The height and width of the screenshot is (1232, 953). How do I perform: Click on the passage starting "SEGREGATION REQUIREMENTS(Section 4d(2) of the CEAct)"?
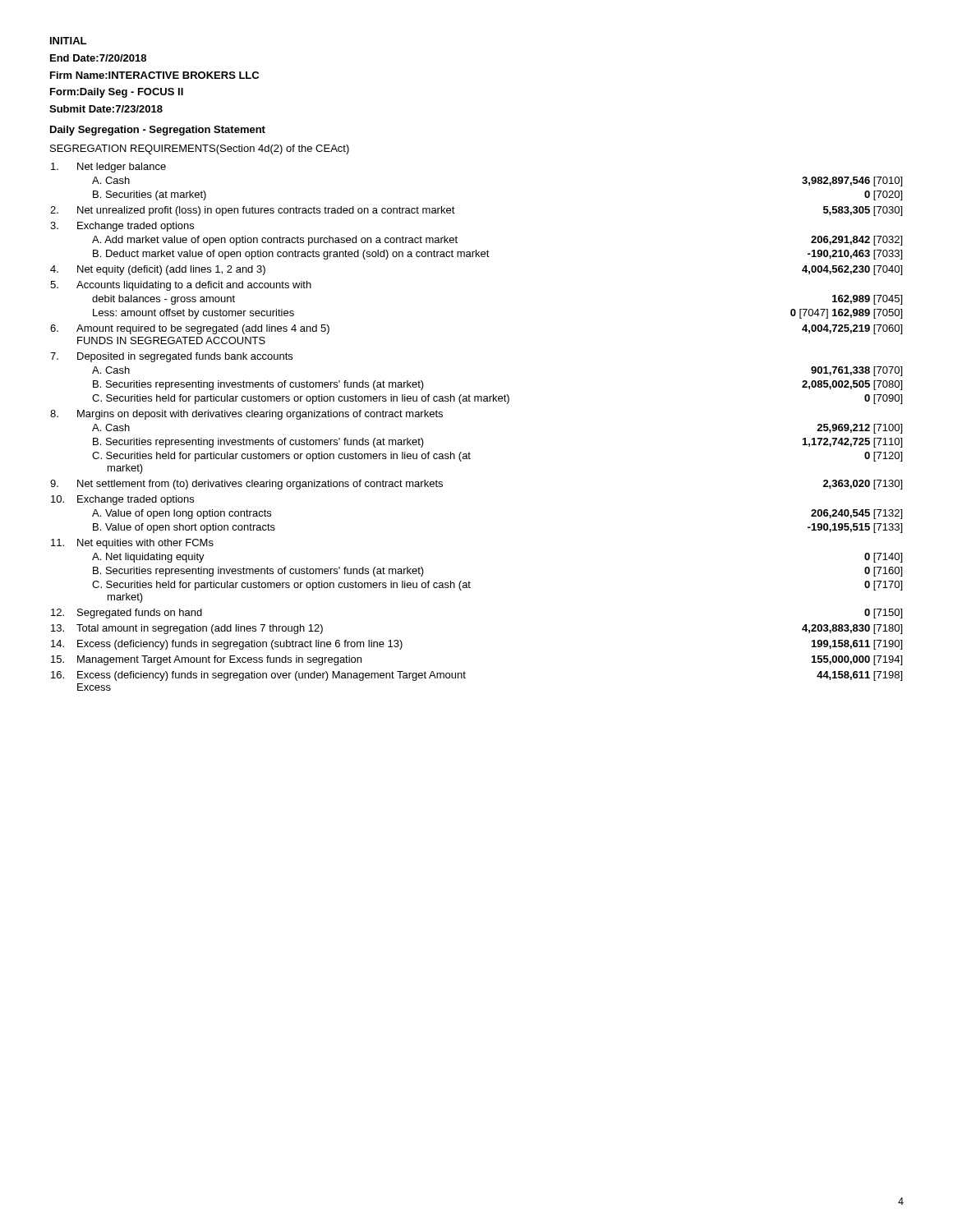[199, 148]
